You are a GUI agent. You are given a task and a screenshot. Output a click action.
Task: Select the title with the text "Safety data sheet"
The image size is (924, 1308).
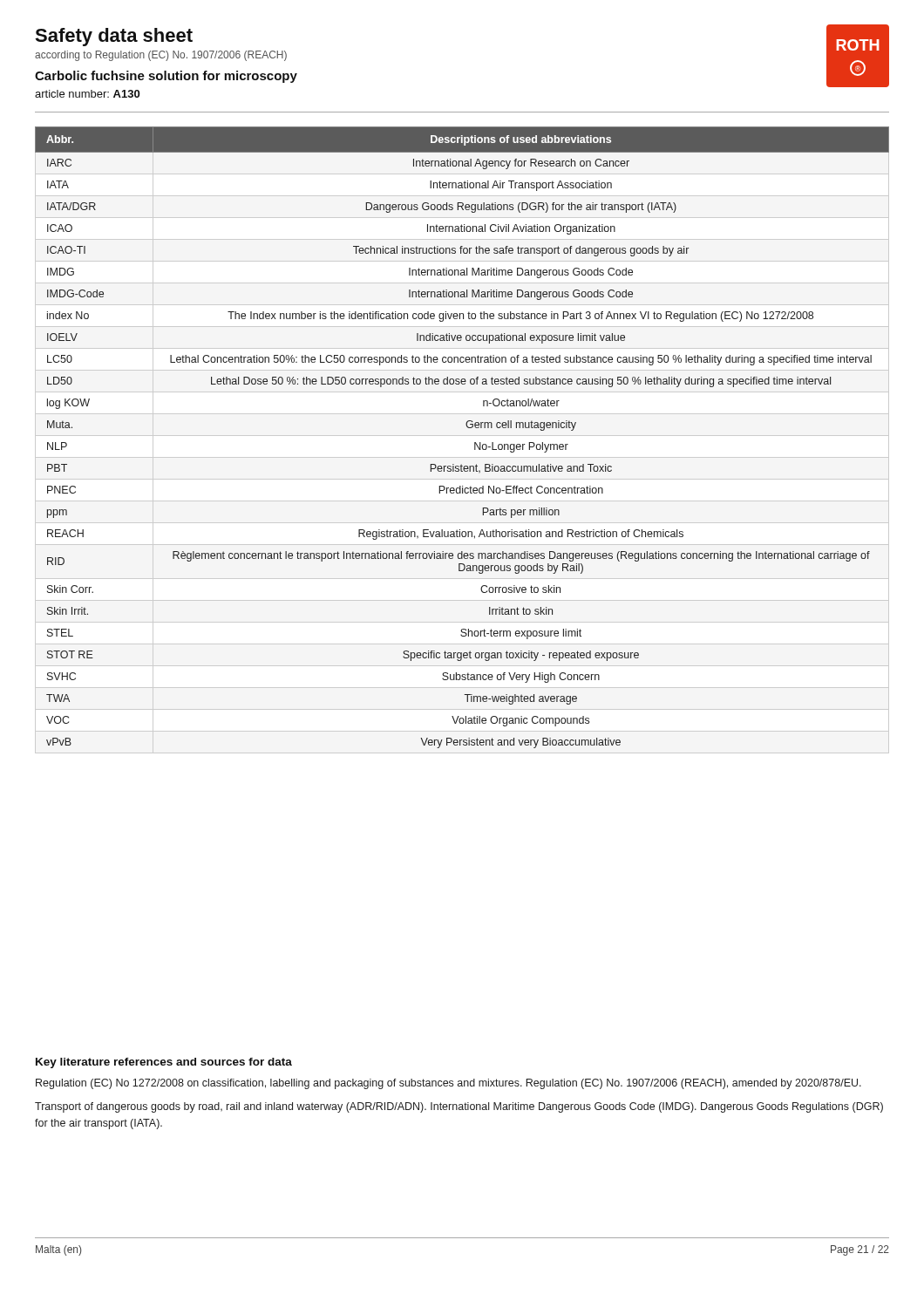pos(114,36)
